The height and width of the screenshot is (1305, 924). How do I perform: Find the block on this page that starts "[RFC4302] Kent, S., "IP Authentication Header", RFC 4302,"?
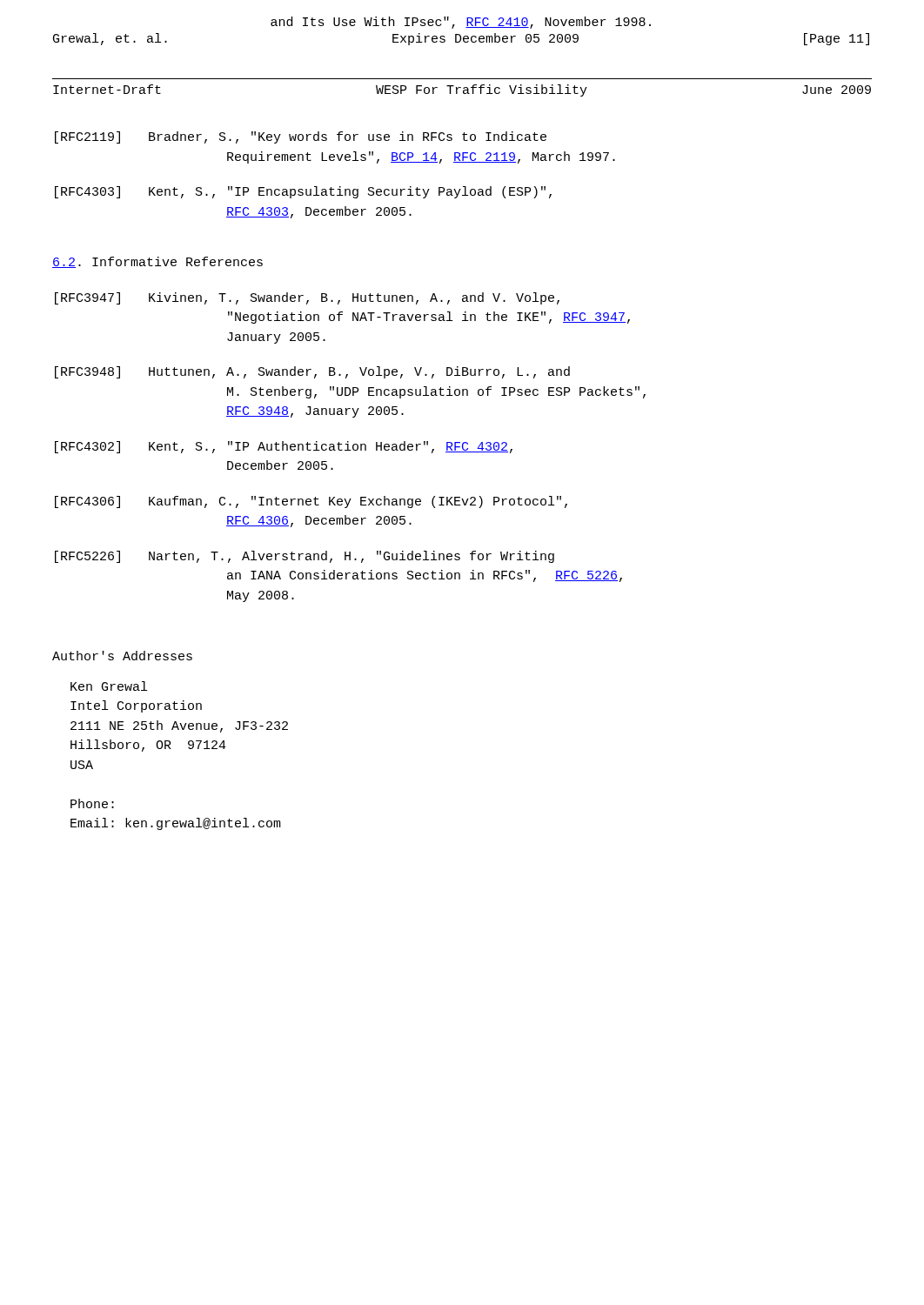tap(462, 458)
